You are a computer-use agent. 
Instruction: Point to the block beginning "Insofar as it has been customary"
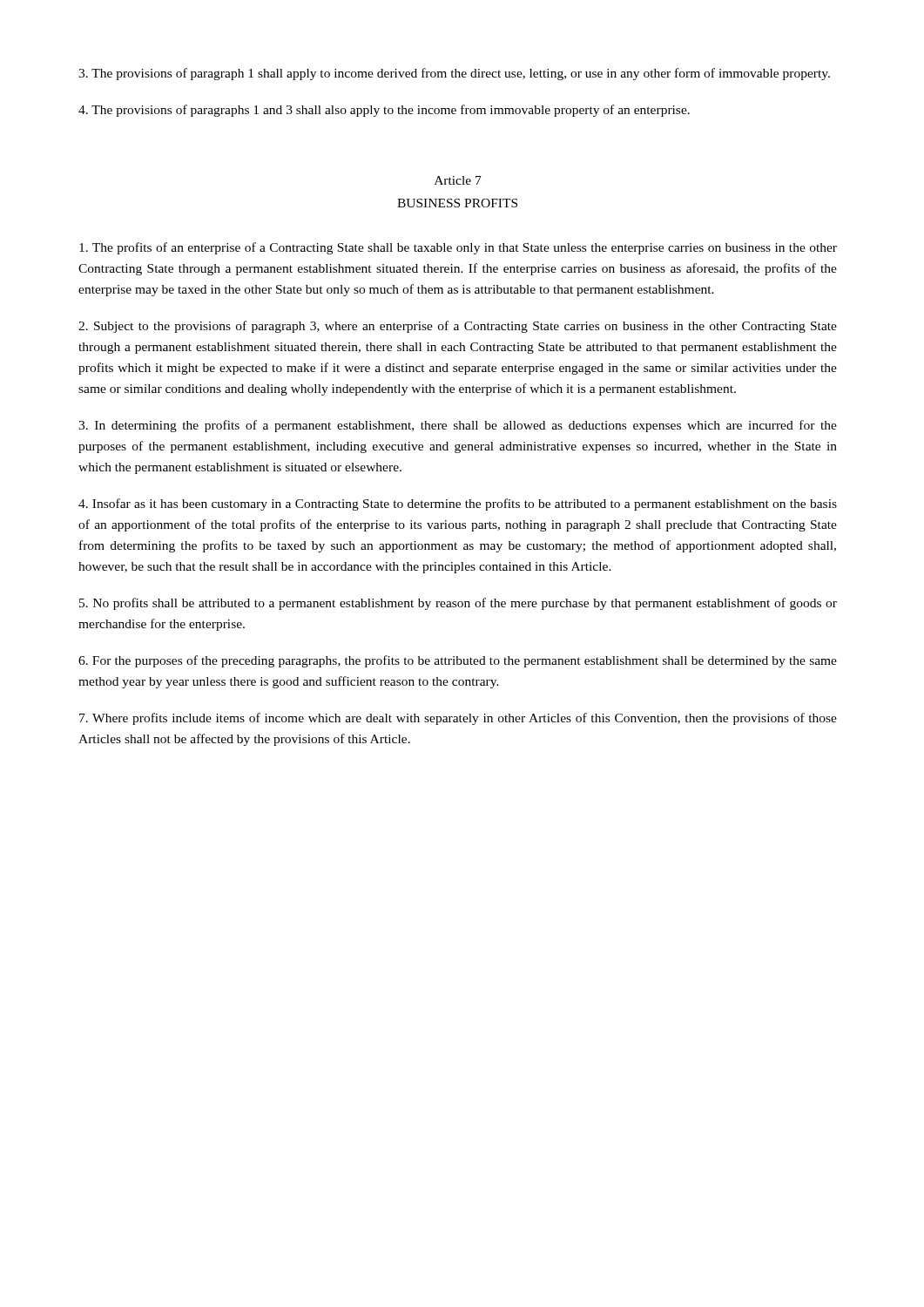click(458, 535)
